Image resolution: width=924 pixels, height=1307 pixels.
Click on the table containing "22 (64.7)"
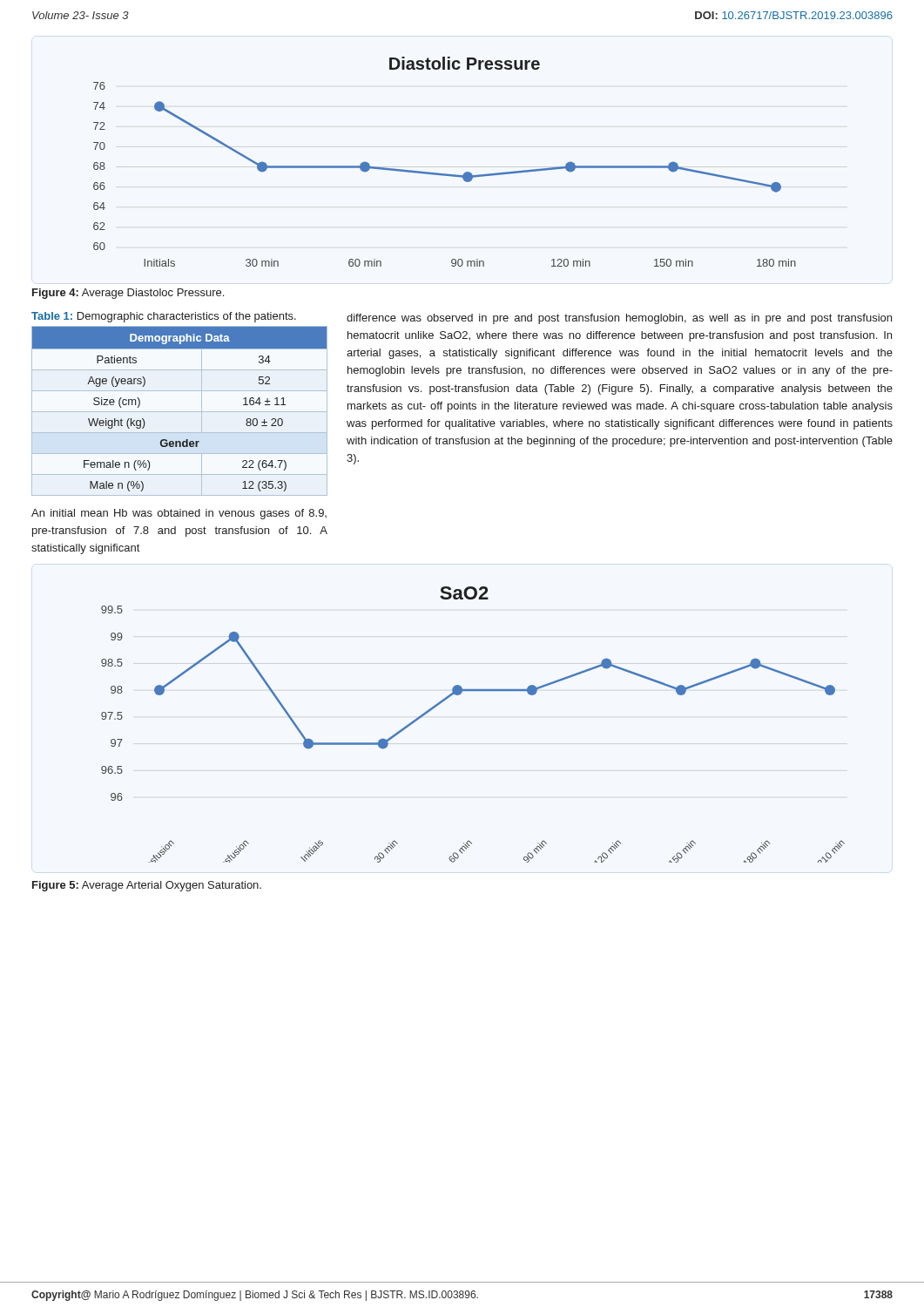[179, 411]
